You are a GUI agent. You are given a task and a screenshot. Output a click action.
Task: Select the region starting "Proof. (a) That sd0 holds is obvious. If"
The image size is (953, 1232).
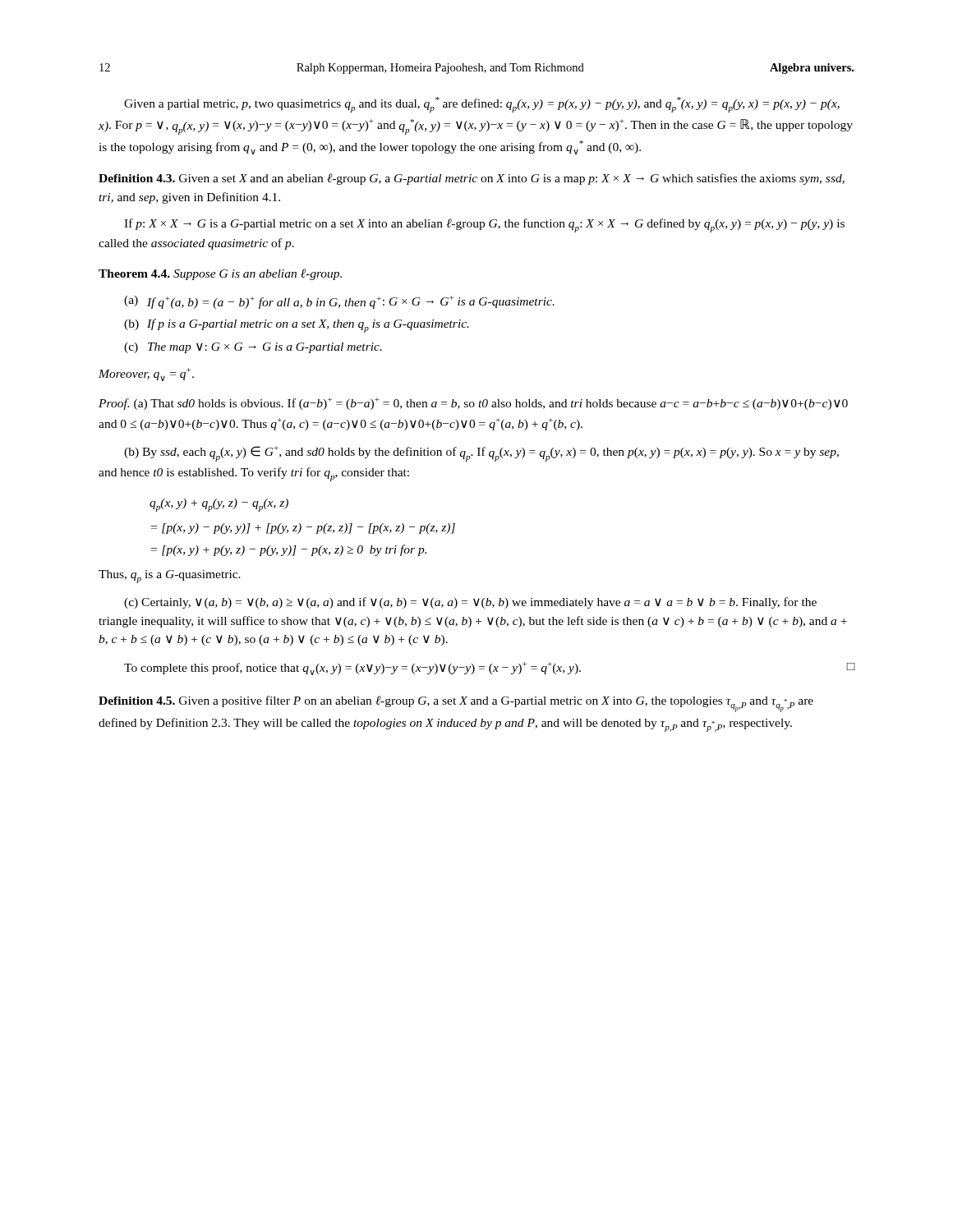(x=476, y=438)
